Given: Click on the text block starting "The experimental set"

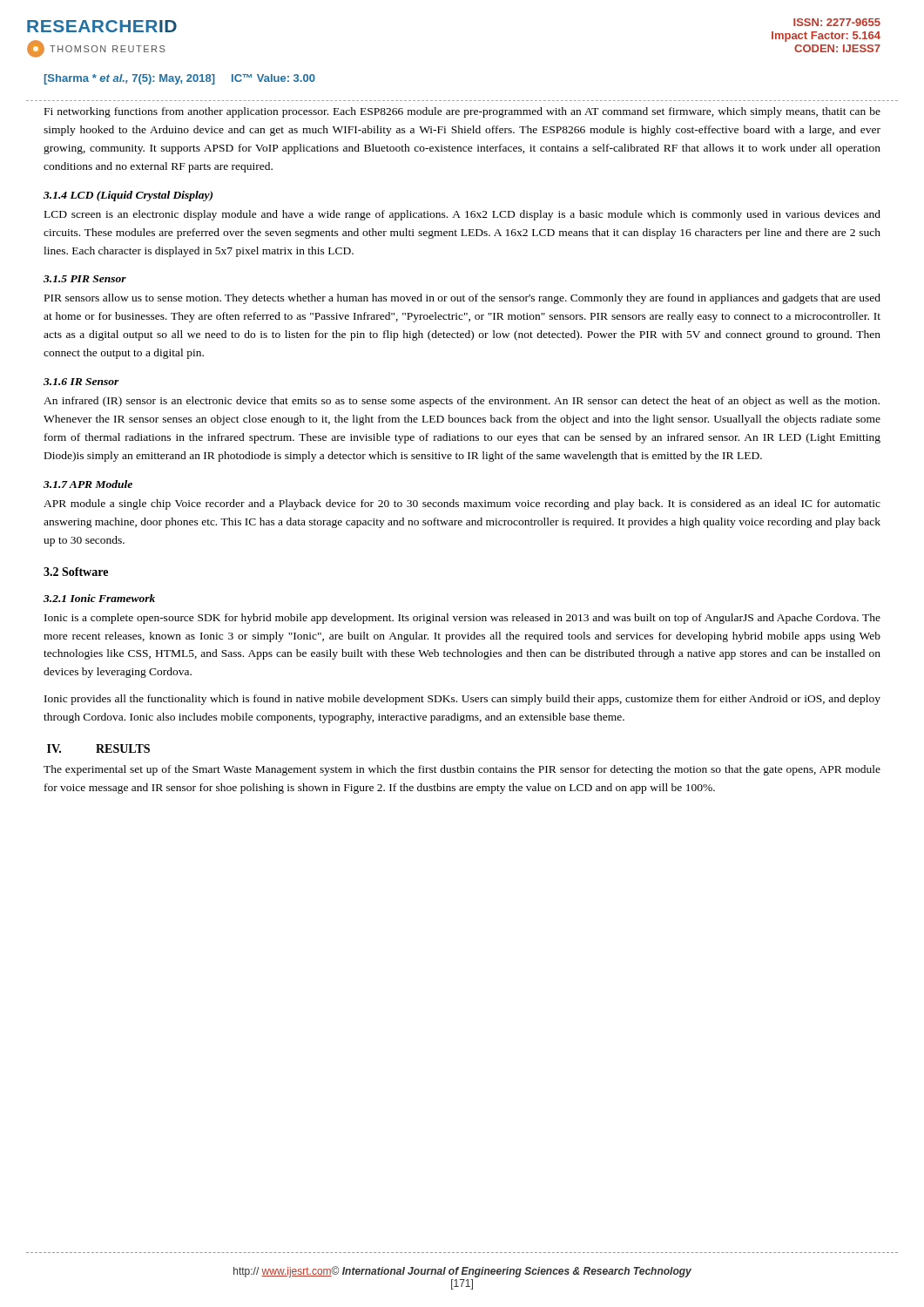Looking at the screenshot, I should tap(462, 778).
